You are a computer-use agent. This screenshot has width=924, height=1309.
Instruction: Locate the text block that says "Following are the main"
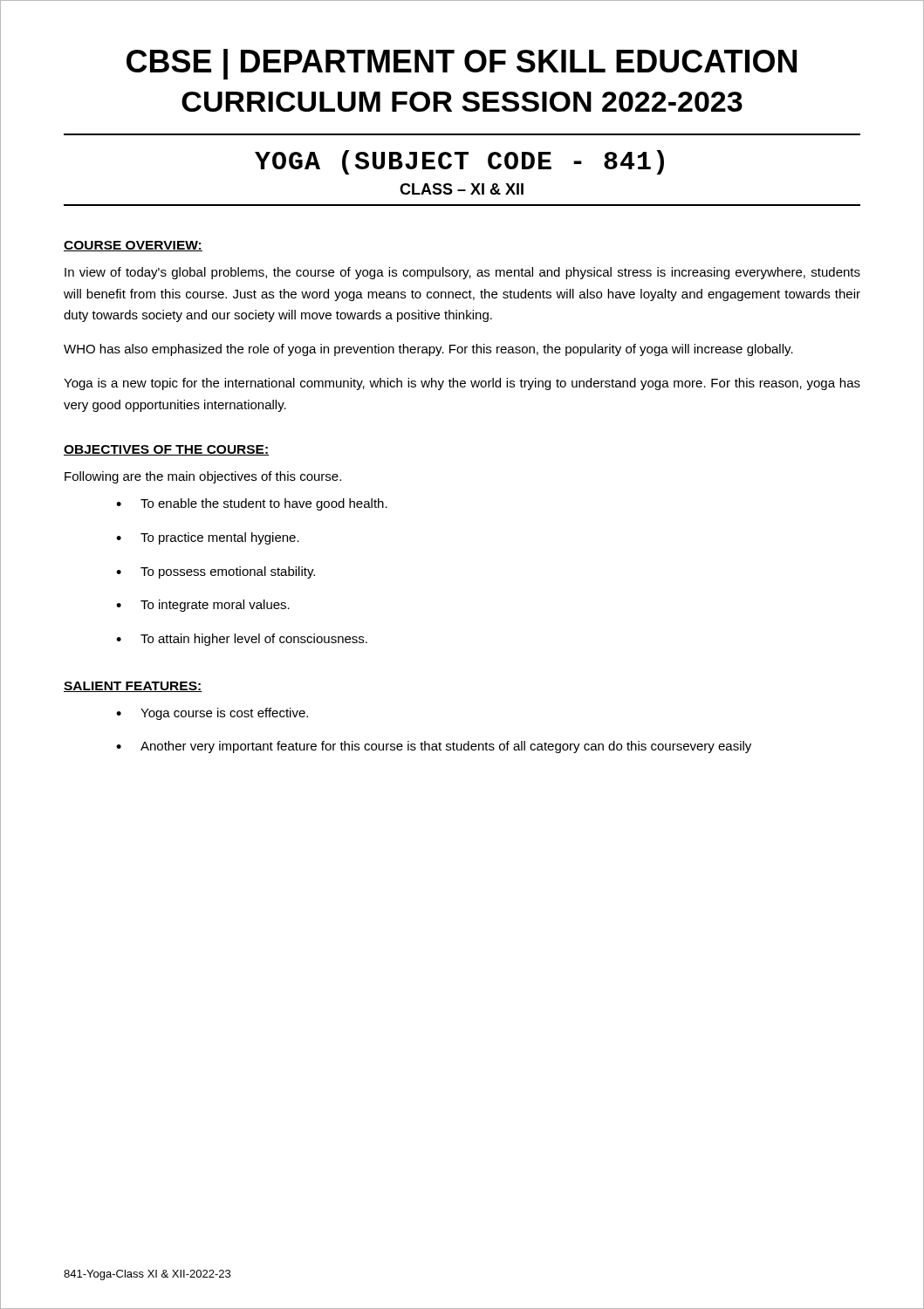coord(203,476)
